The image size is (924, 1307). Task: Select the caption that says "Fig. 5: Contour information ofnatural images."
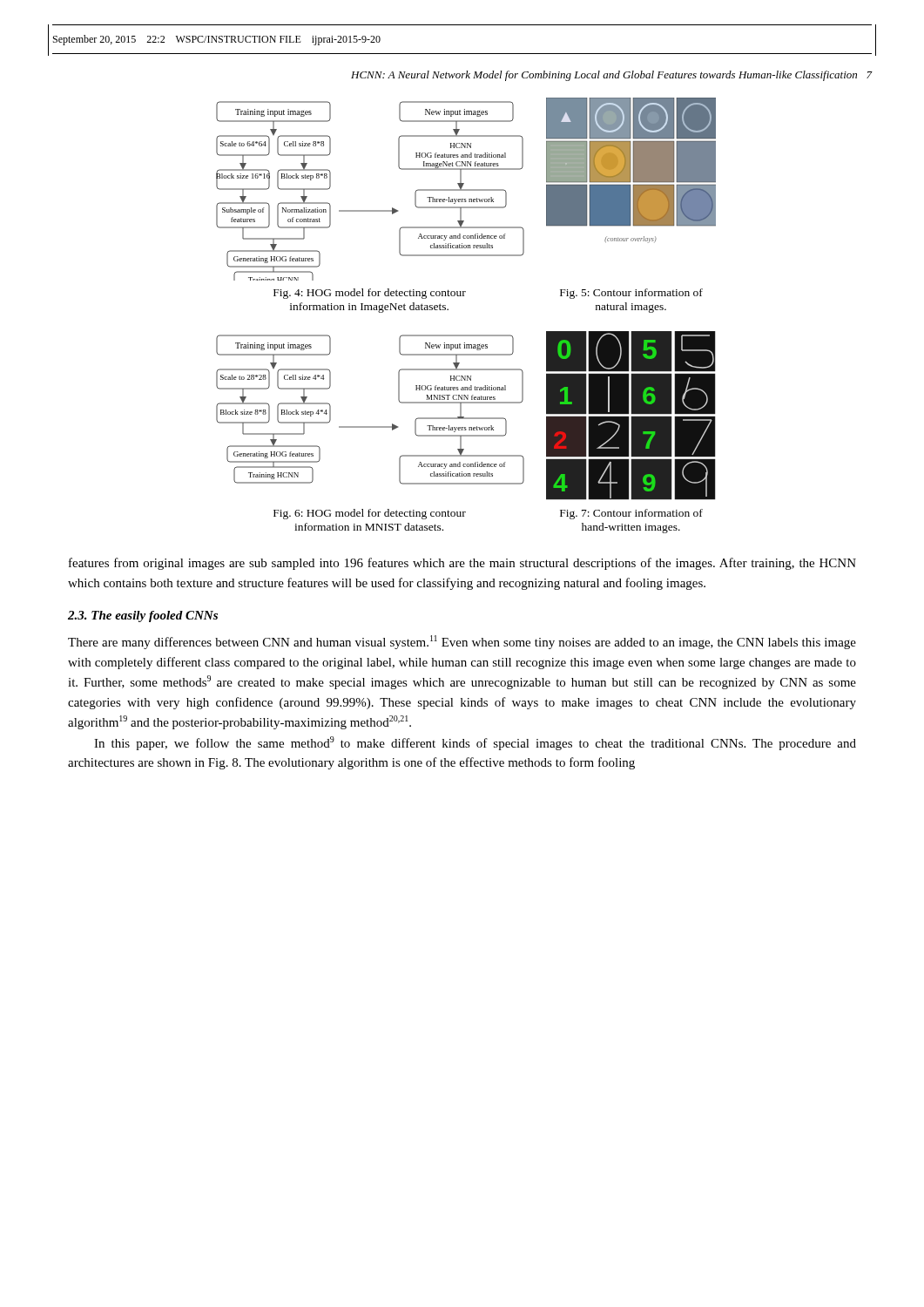click(x=631, y=299)
